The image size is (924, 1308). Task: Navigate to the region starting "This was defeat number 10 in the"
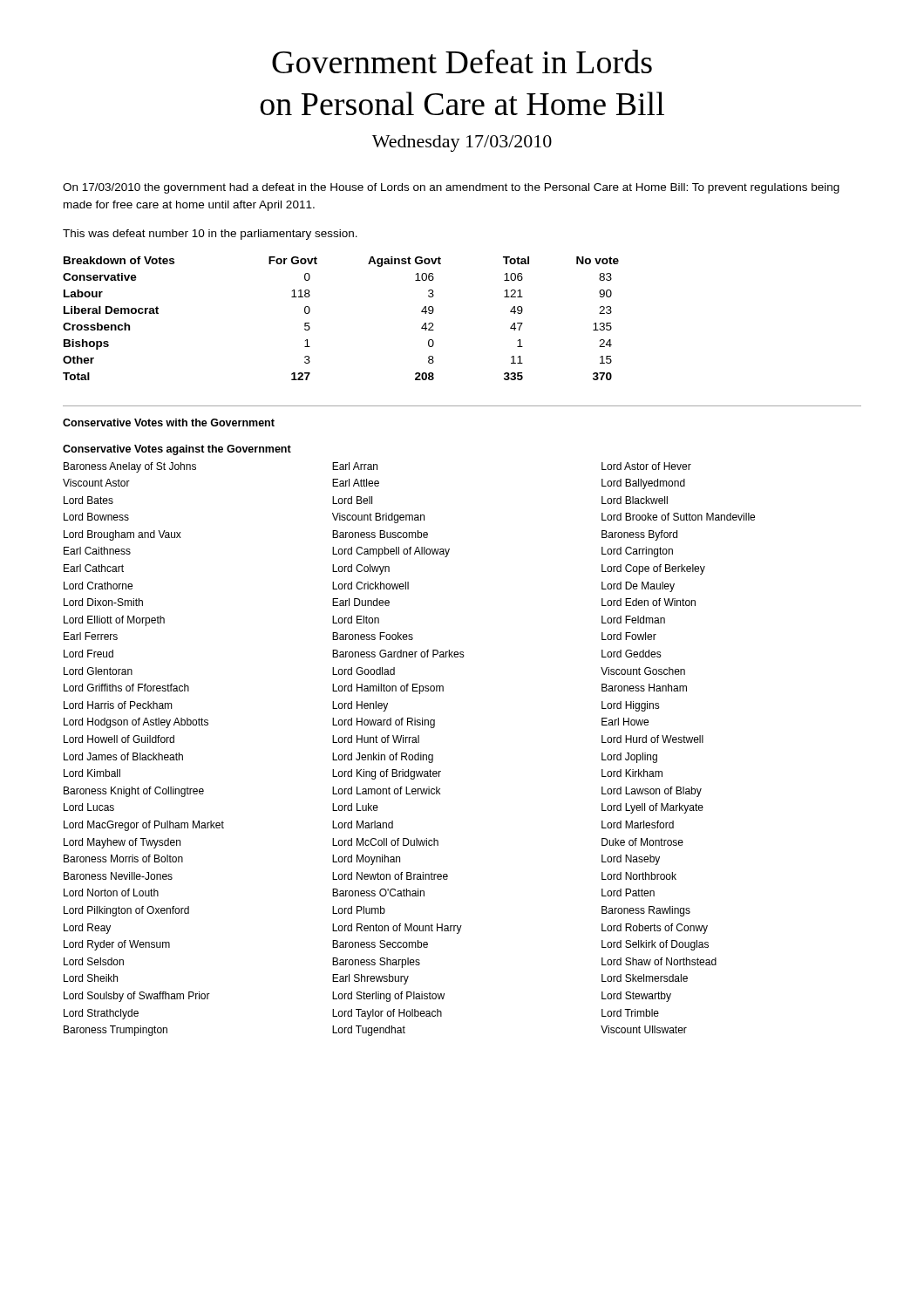[210, 235]
